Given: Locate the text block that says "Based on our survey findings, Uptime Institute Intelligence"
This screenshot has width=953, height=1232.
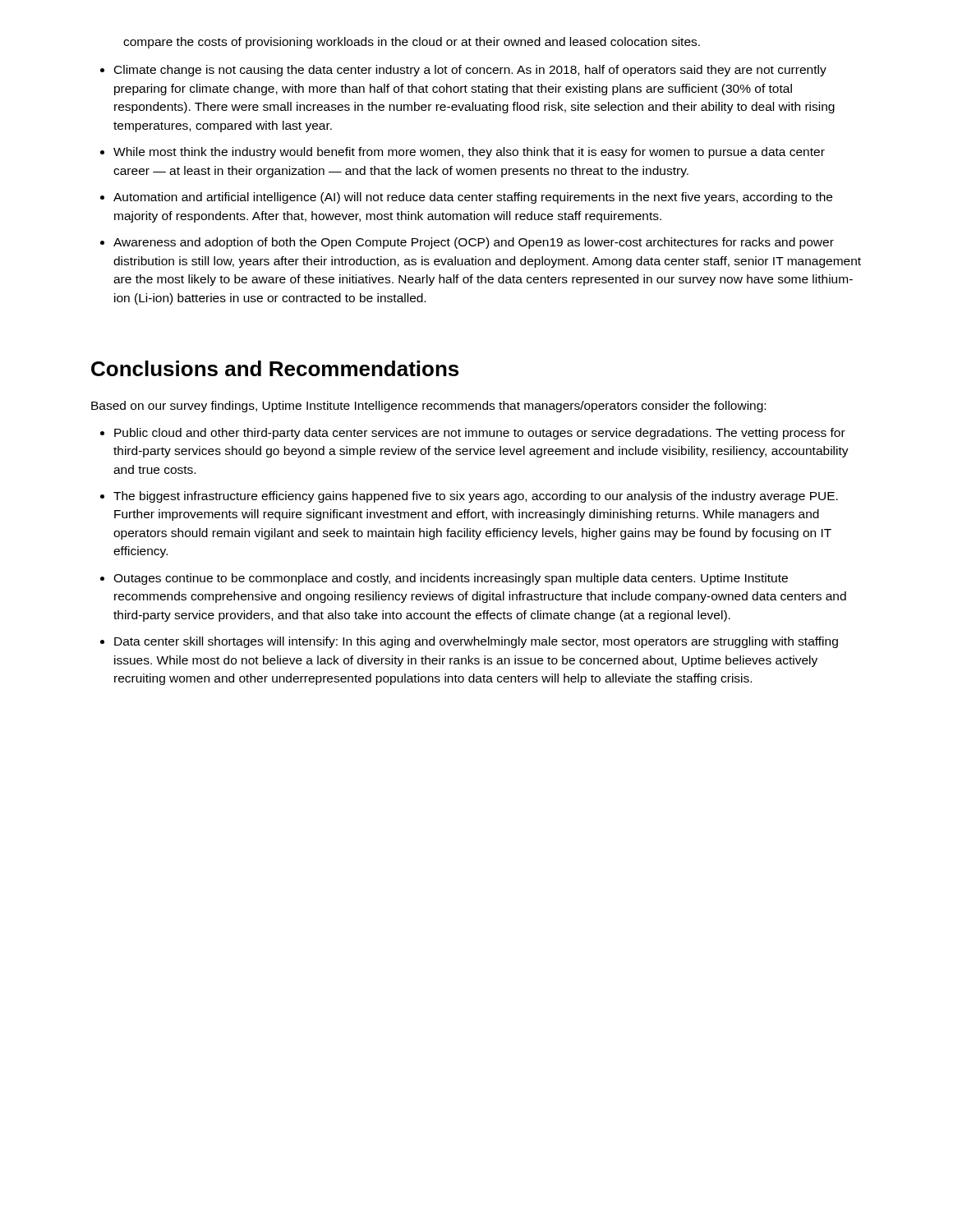Looking at the screenshot, I should coord(429,405).
